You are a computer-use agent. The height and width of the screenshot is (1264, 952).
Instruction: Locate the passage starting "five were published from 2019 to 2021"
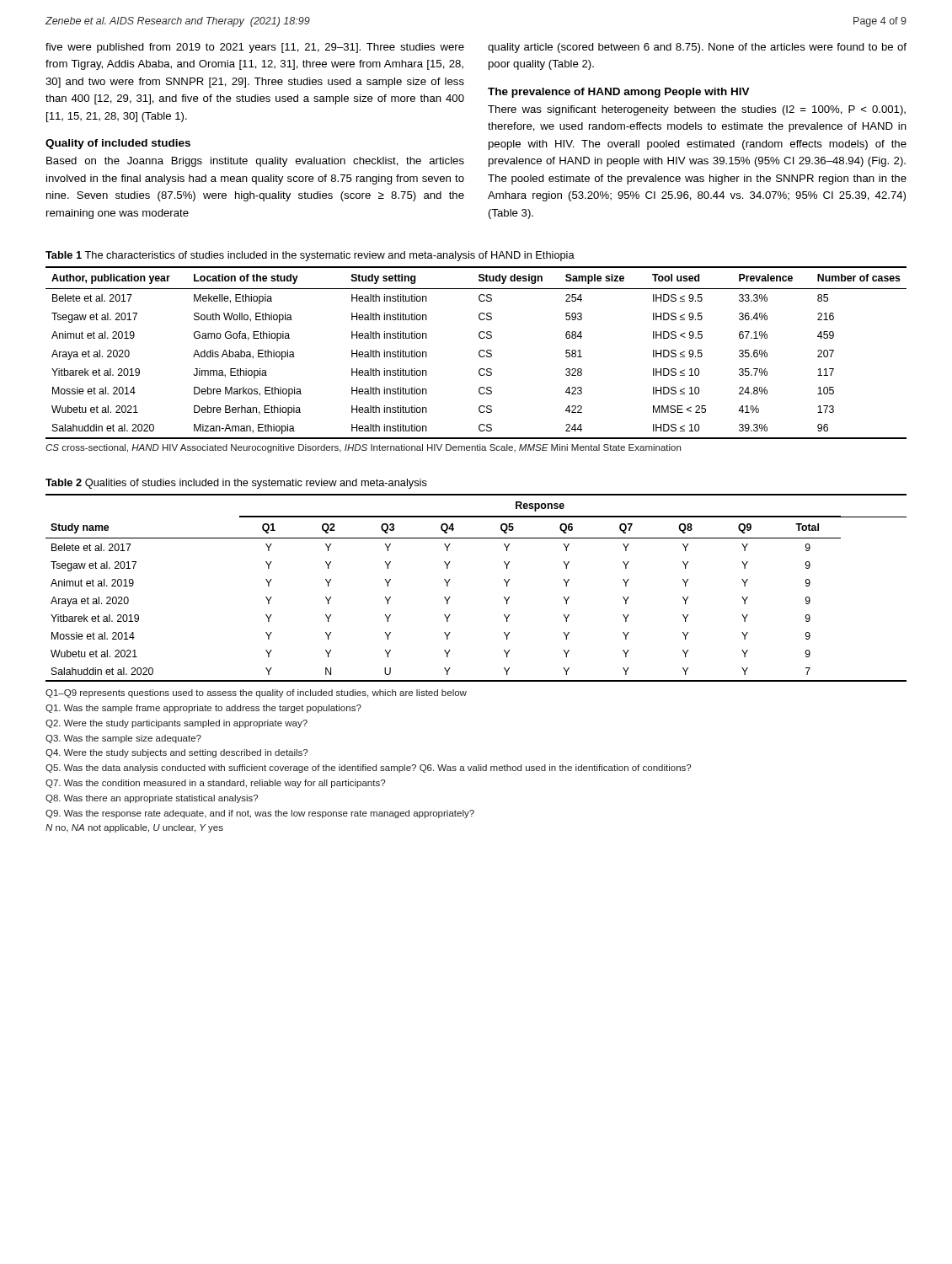coord(255,81)
